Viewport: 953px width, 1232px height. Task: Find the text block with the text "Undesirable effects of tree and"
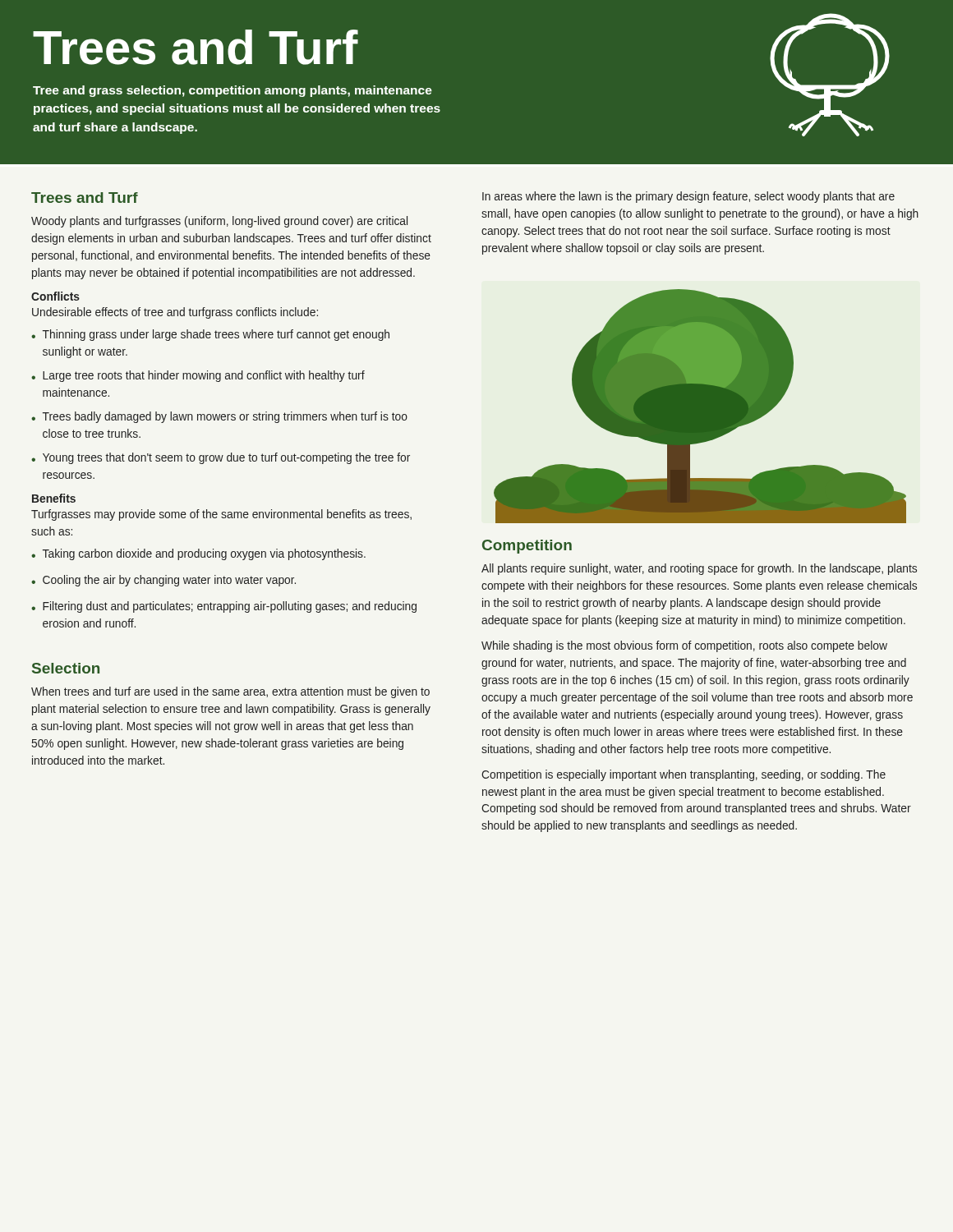coord(175,312)
